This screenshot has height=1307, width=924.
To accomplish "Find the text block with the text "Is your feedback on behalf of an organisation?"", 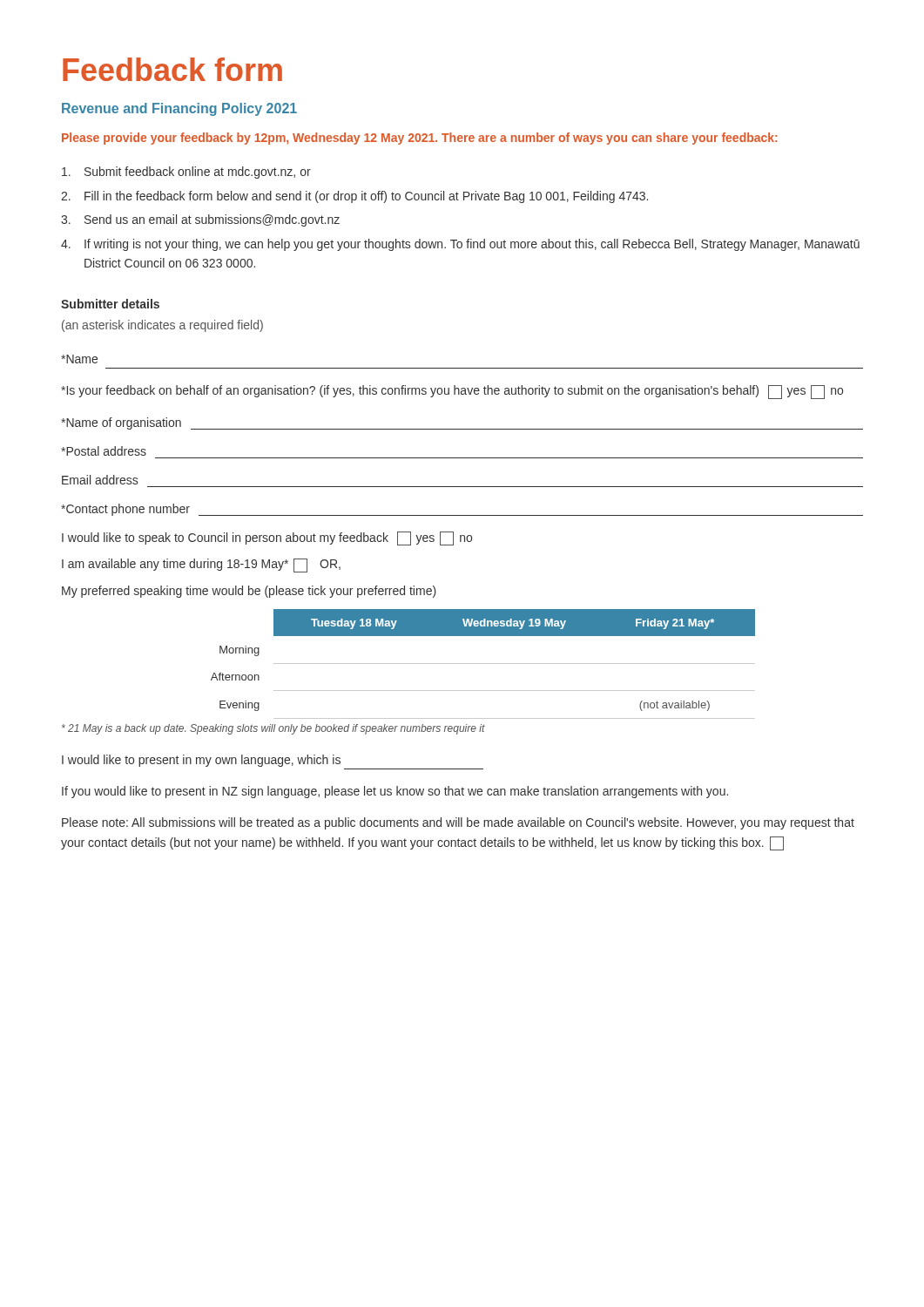I will 462,391.
